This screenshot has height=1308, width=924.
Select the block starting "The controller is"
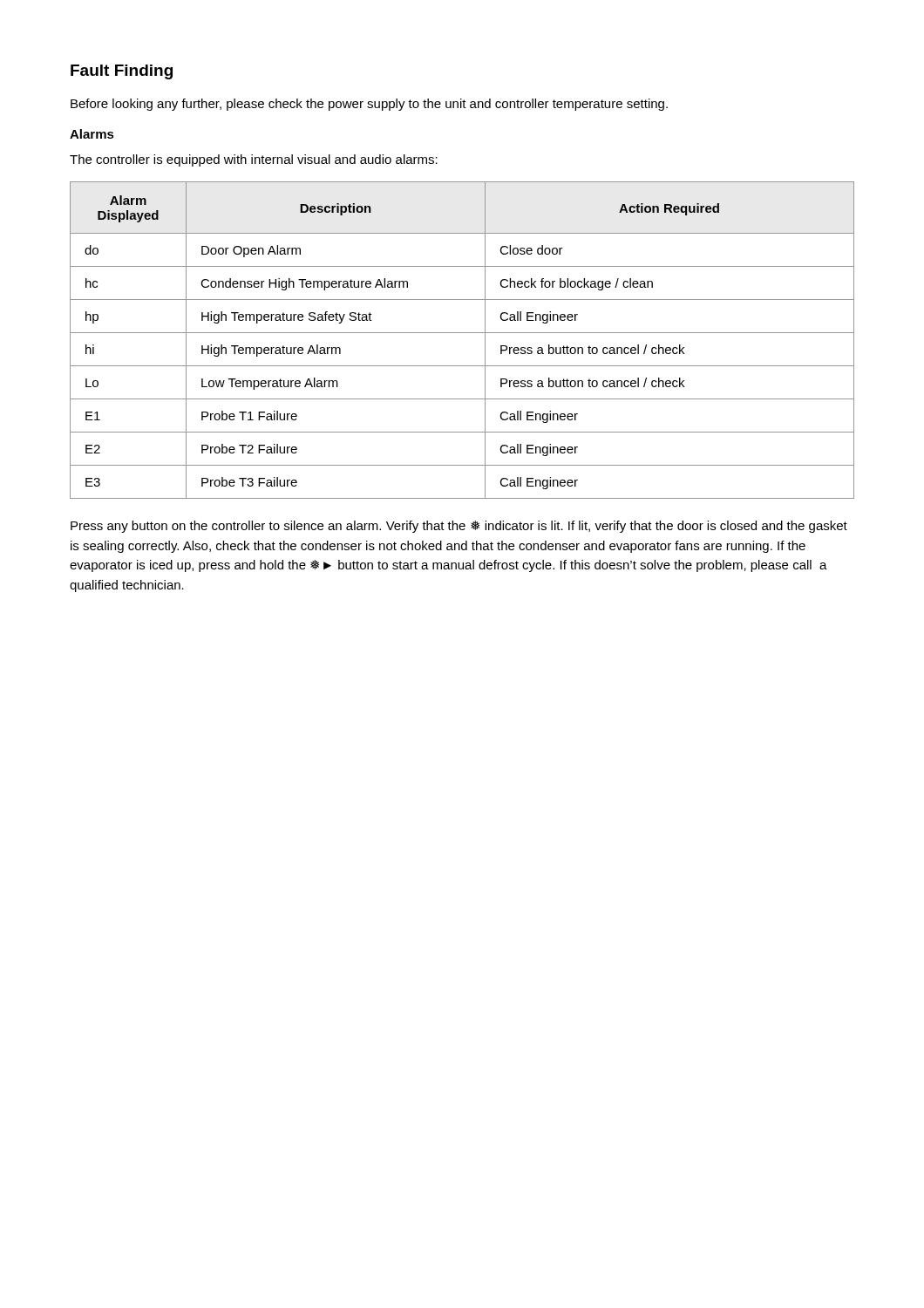click(254, 159)
